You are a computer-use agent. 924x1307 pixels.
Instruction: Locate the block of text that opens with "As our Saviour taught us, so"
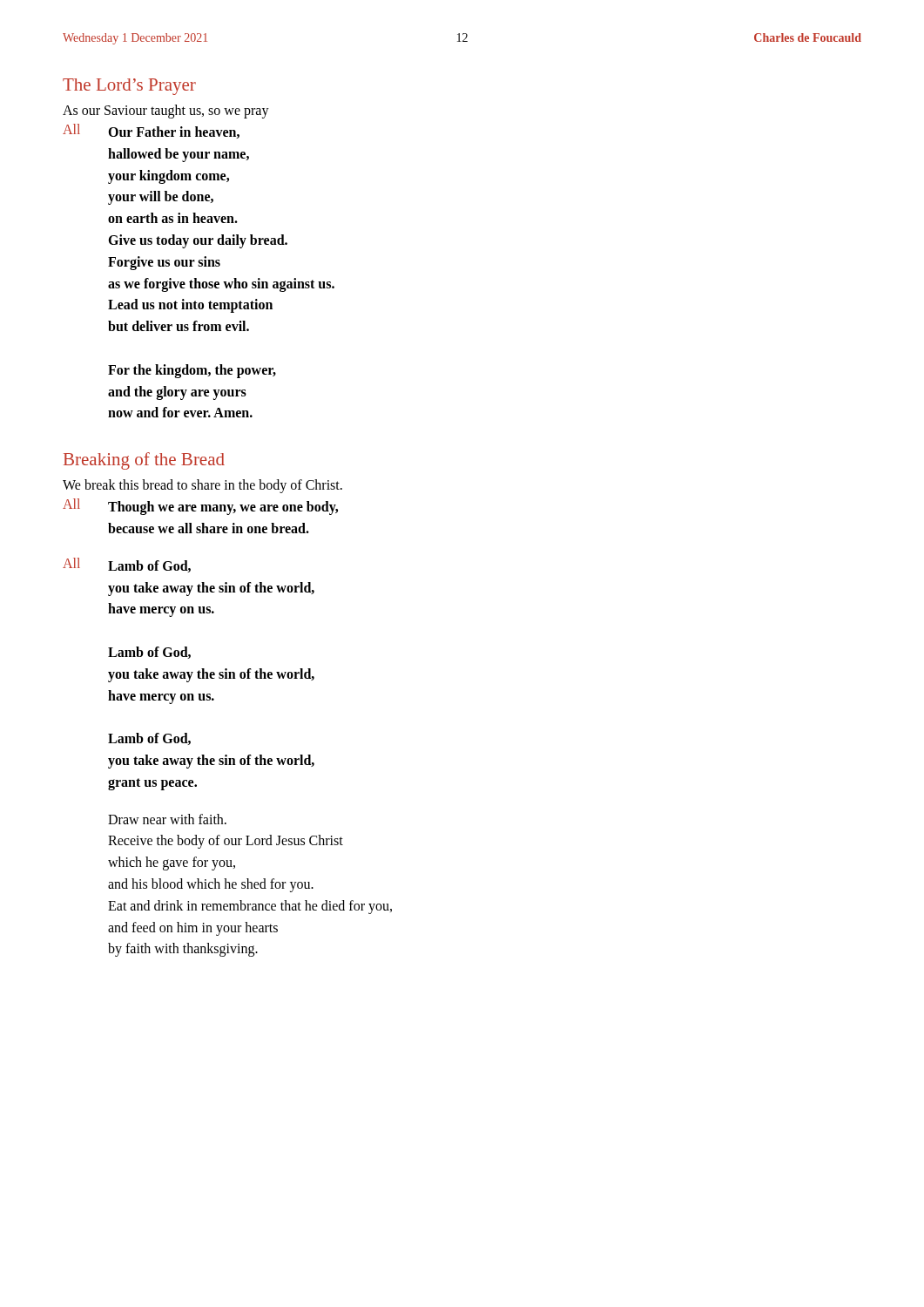[x=166, y=112]
